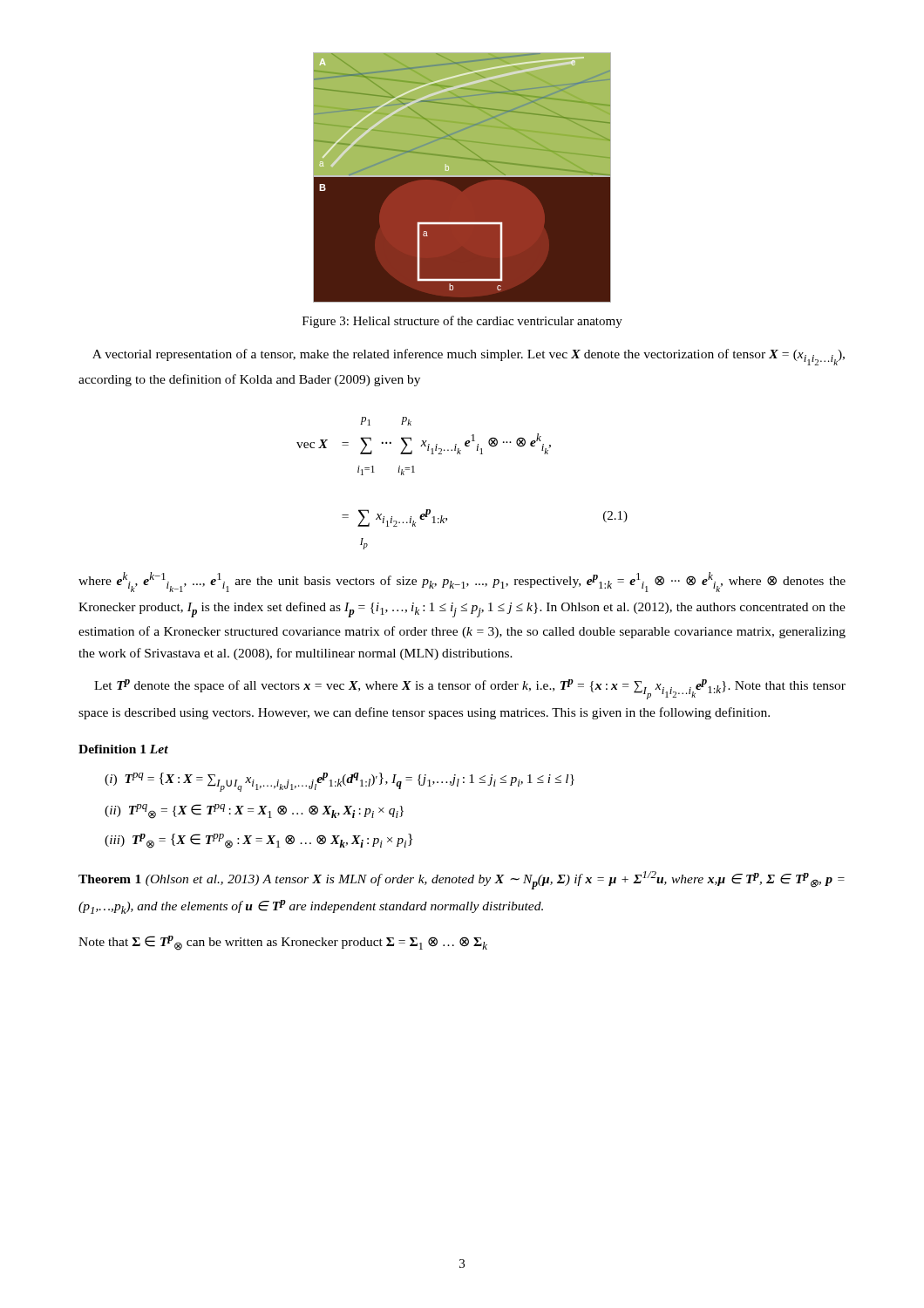Point to the region starting "Theorem 1 (Ohlson et al.,"
The width and height of the screenshot is (924, 1308).
tap(462, 892)
